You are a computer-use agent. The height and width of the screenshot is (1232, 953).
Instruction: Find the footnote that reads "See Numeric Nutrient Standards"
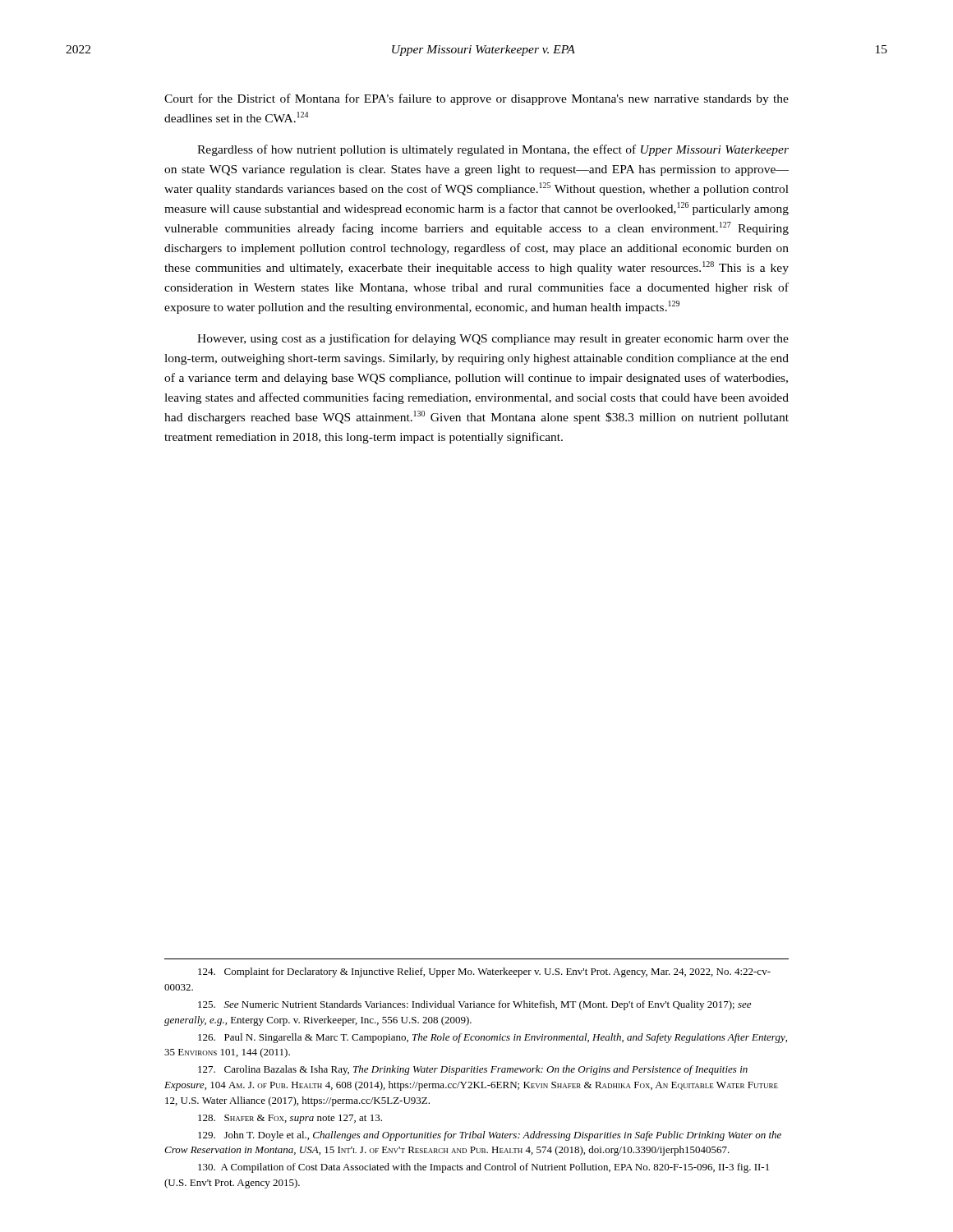[x=476, y=1012]
